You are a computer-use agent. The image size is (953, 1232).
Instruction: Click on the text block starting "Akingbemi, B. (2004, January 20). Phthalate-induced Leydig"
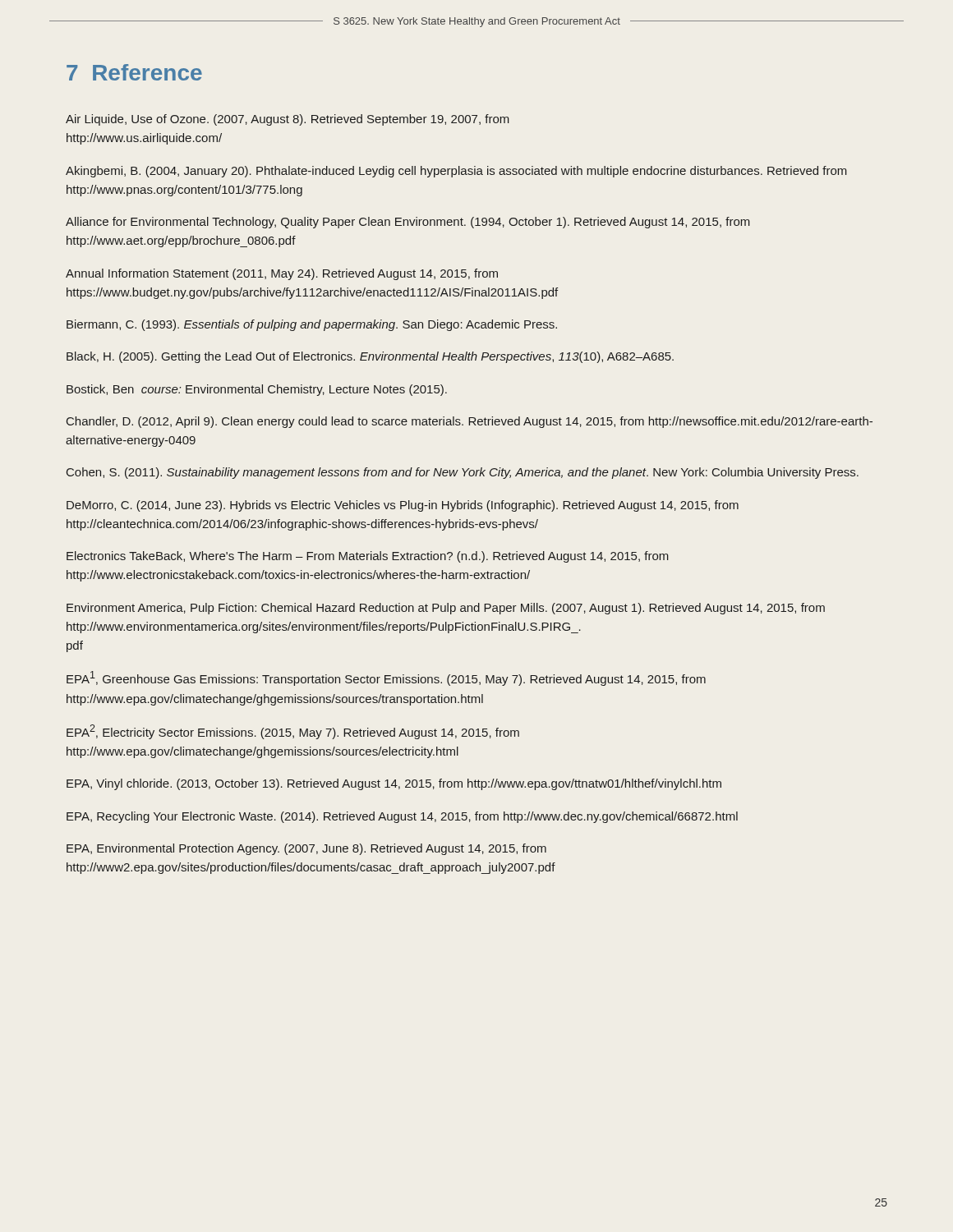pyautogui.click(x=457, y=180)
